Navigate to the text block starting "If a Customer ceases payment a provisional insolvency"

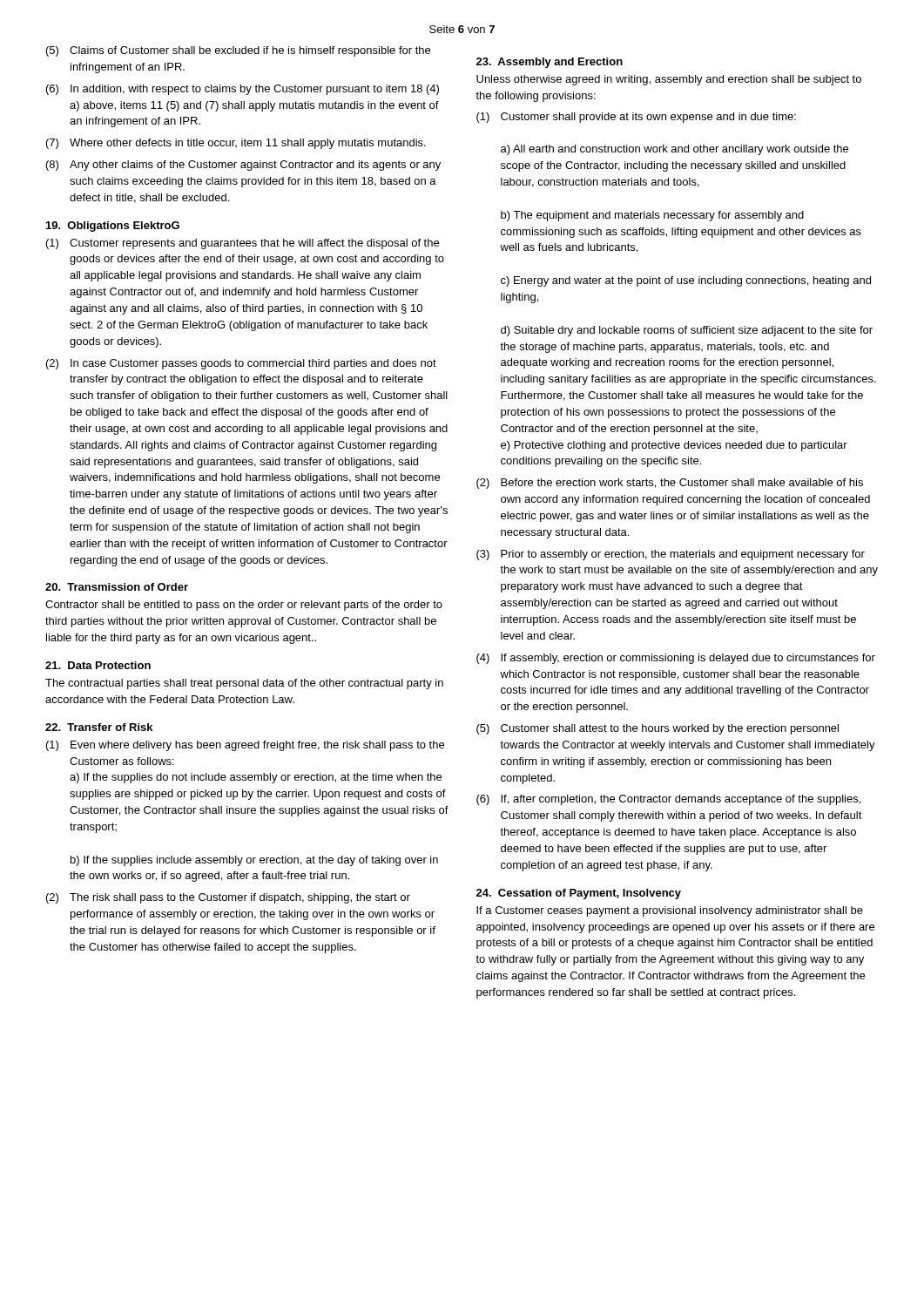[x=675, y=951]
